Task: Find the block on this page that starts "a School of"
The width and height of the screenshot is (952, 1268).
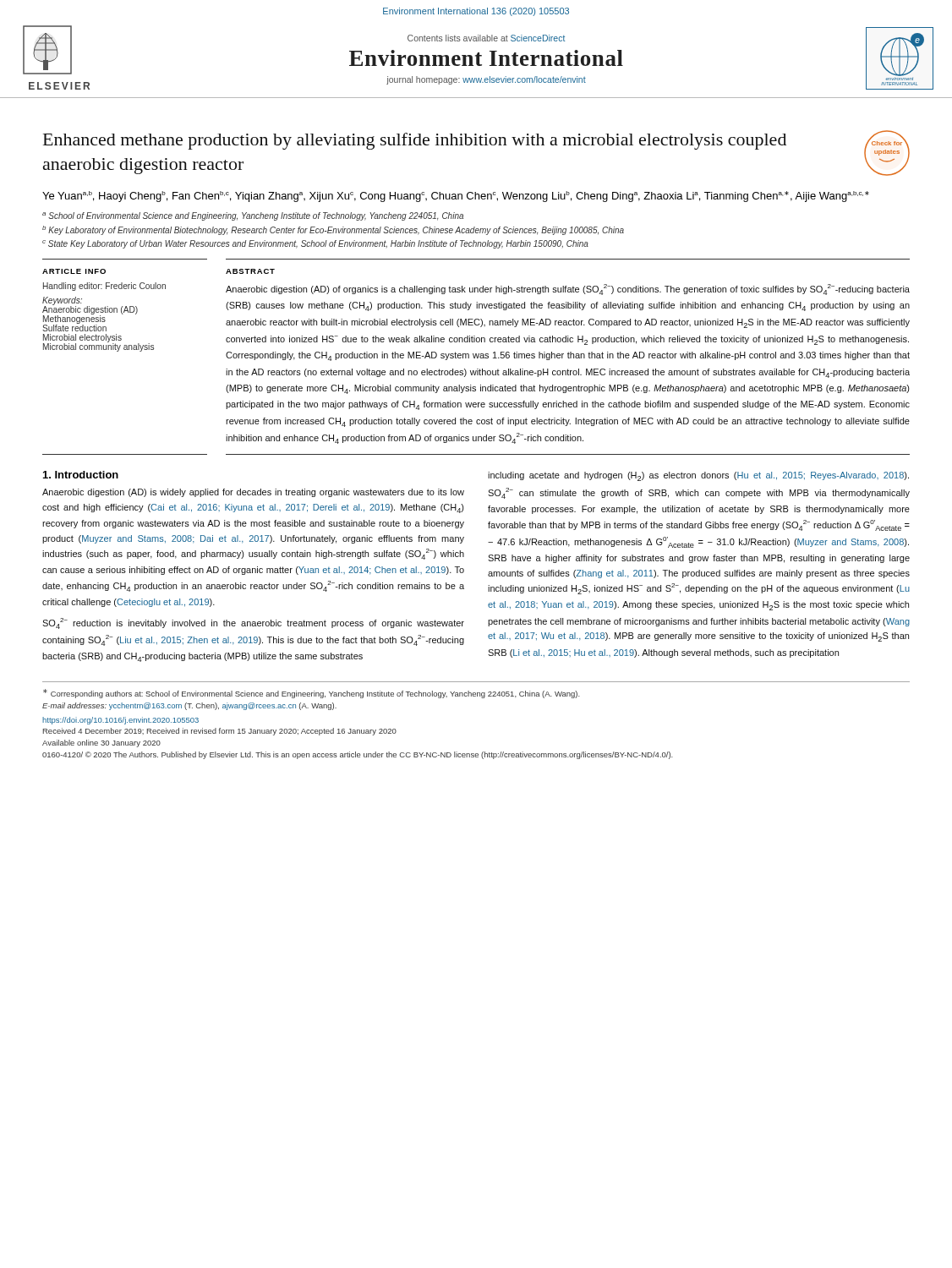Action: (333, 229)
